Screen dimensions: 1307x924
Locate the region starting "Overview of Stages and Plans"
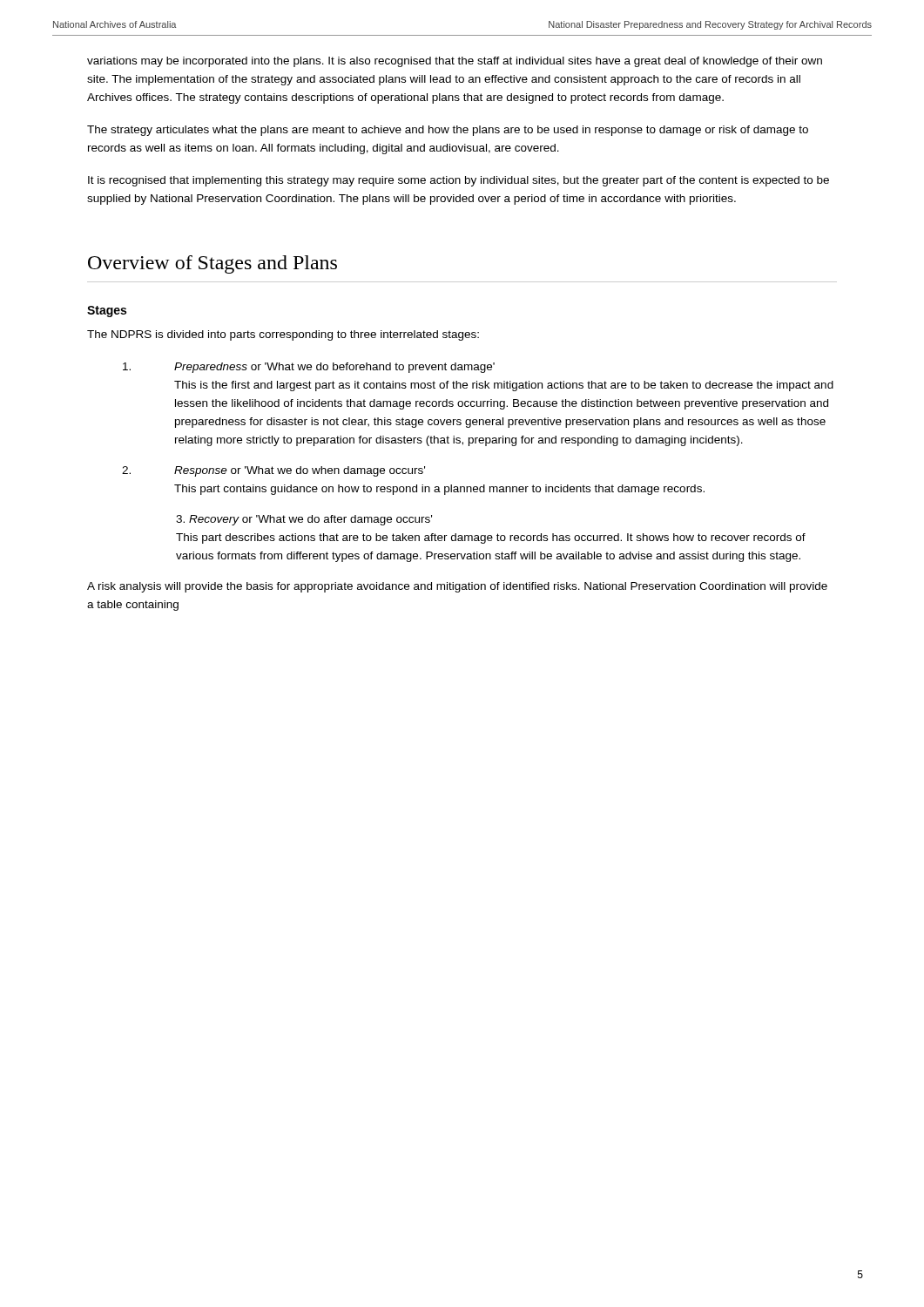tap(212, 263)
